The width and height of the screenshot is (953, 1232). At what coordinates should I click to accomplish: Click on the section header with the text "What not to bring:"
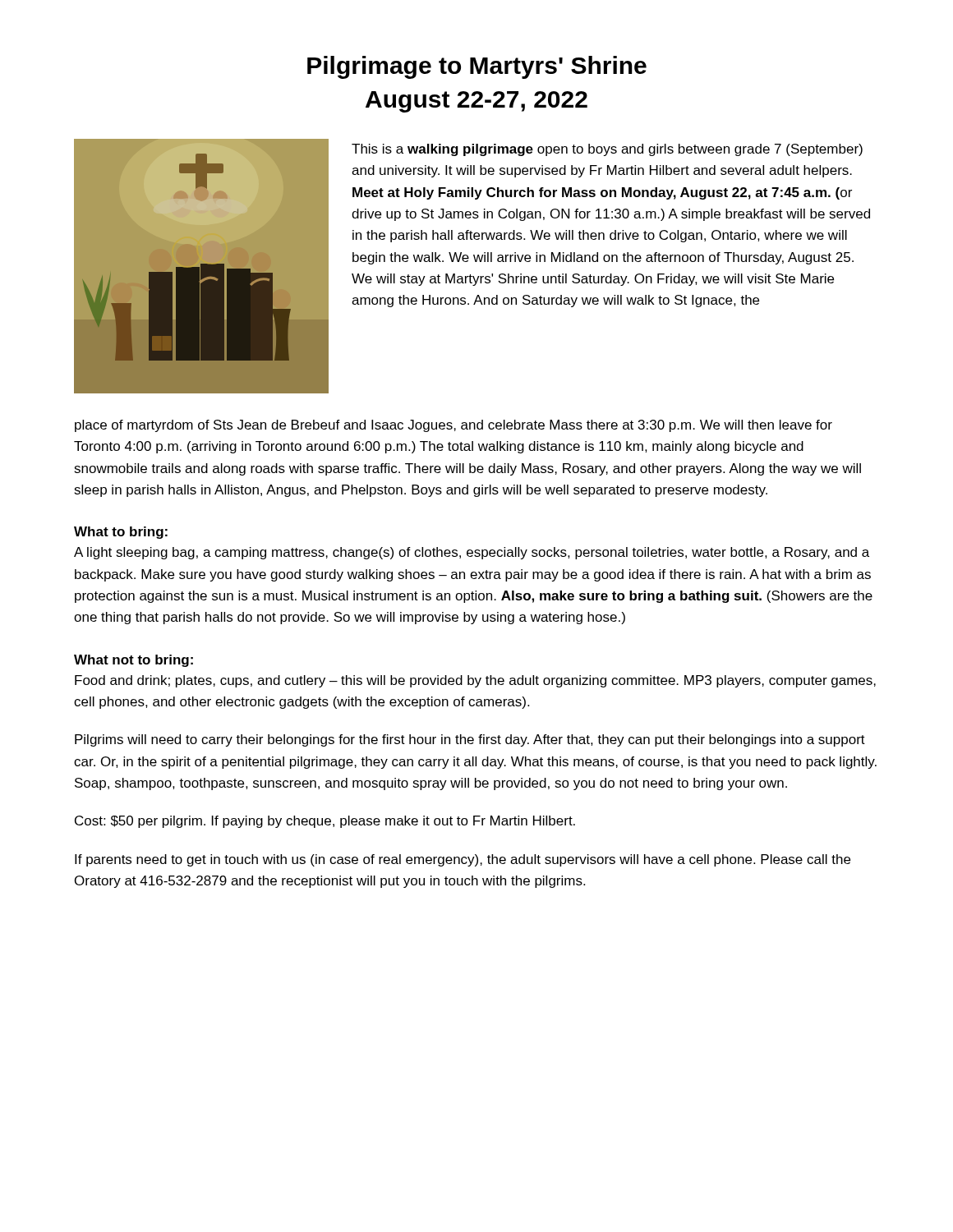point(134,660)
